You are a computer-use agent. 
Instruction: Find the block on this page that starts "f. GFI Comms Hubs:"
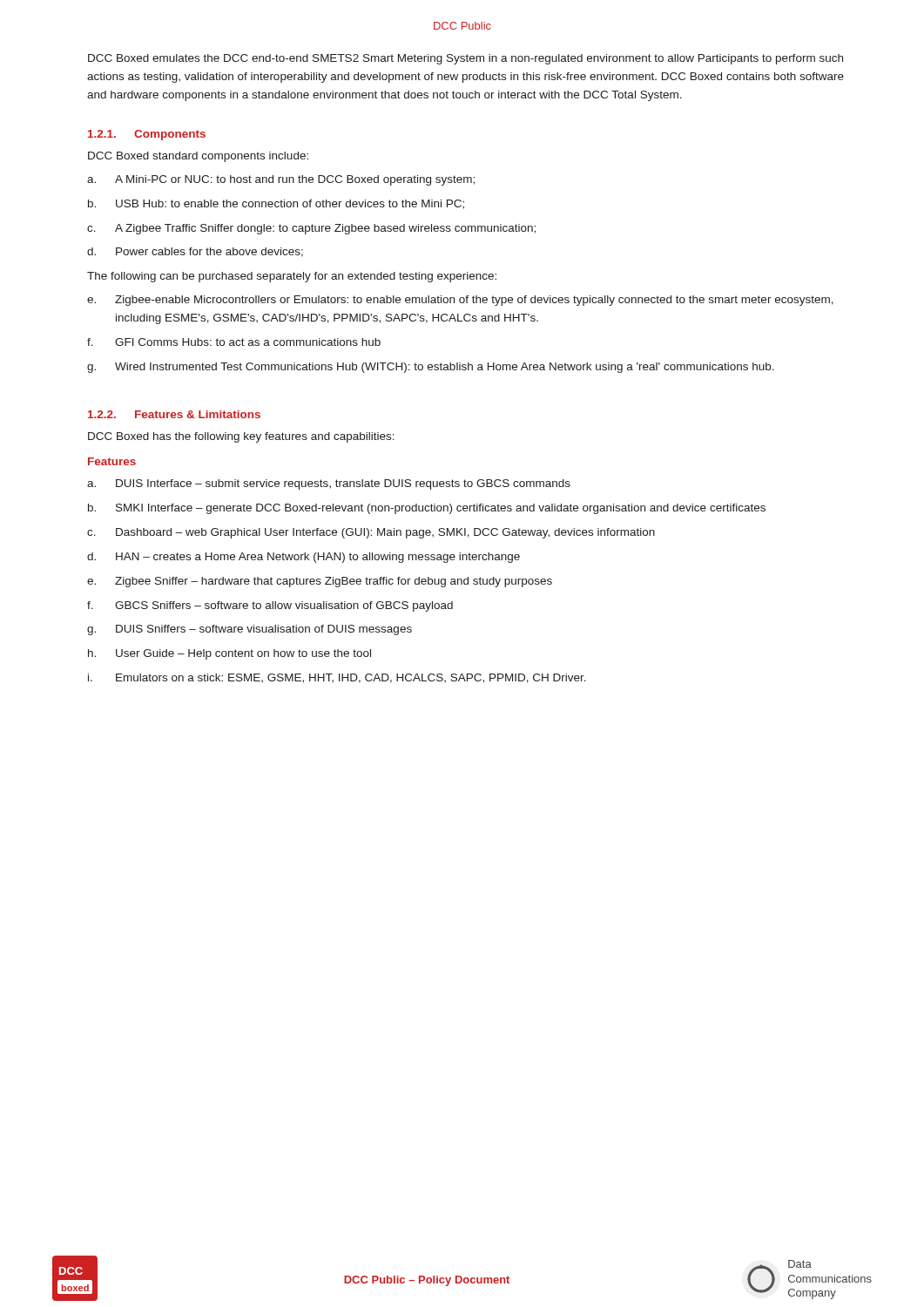(234, 342)
